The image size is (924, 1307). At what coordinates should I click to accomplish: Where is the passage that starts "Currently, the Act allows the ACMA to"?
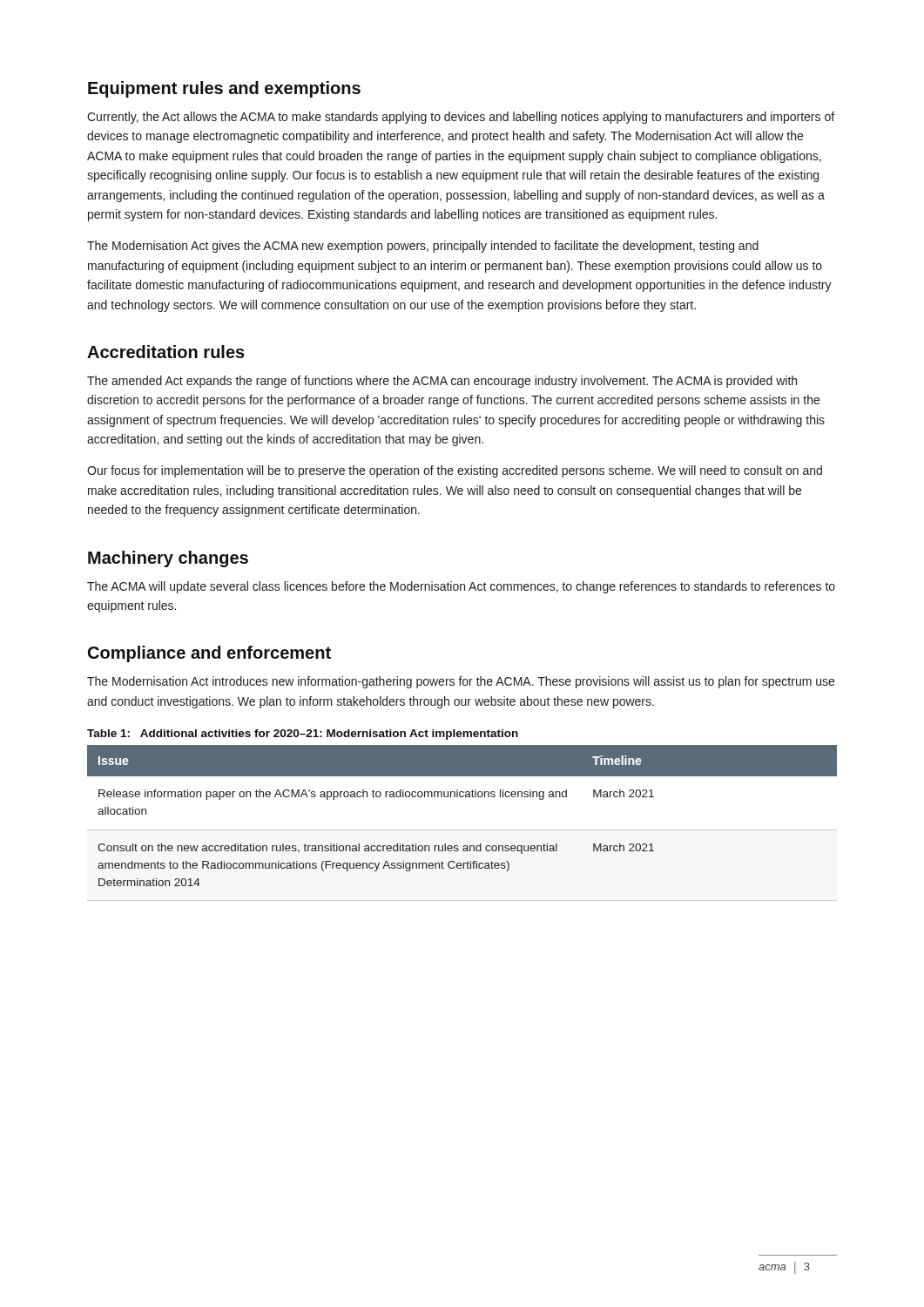pyautogui.click(x=461, y=166)
